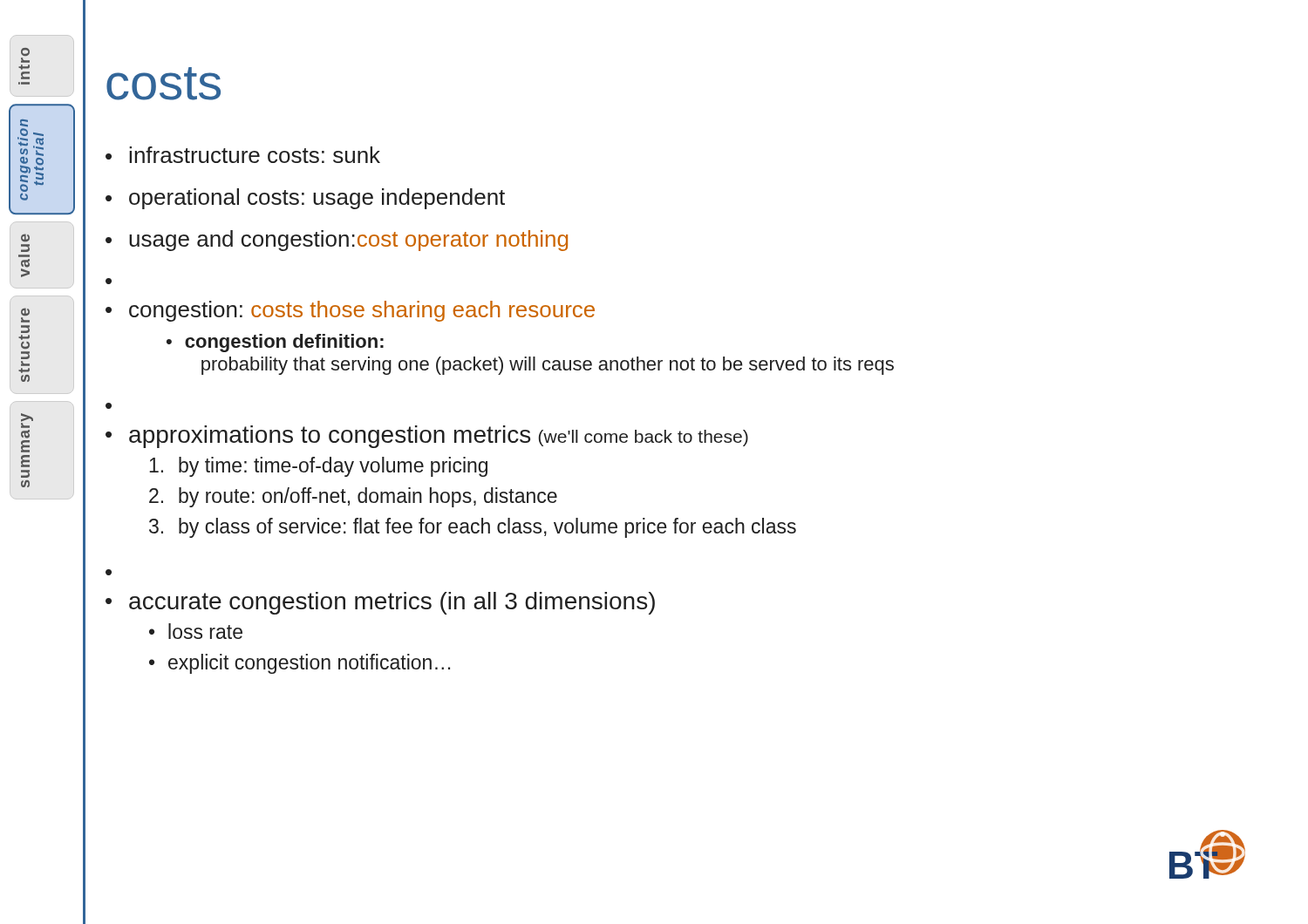Select the logo
This screenshot has height=924, width=1308.
(x=1208, y=863)
